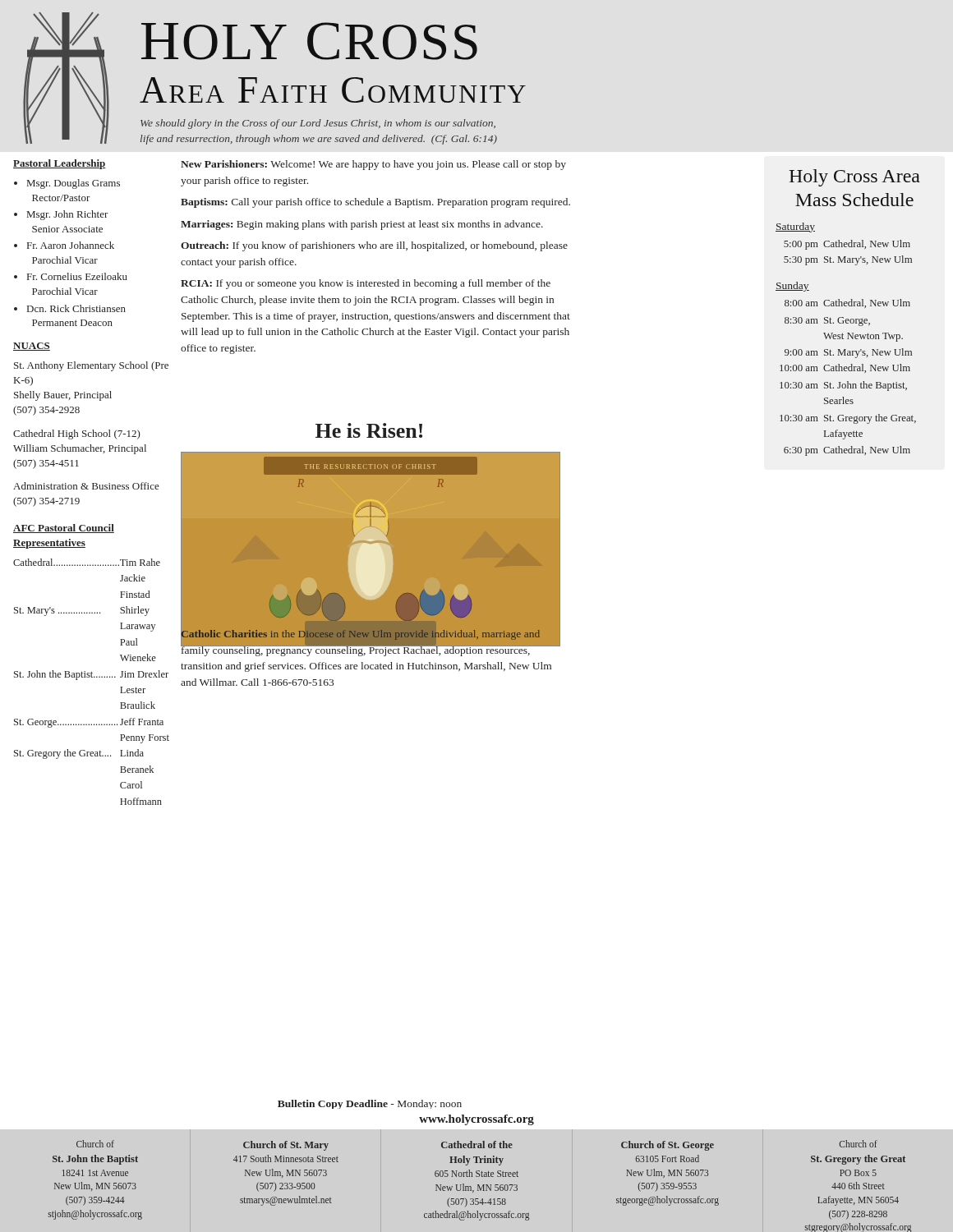Point to the block beginning "Baptisms: Call your"
953x1232 pixels.
pyautogui.click(x=382, y=202)
